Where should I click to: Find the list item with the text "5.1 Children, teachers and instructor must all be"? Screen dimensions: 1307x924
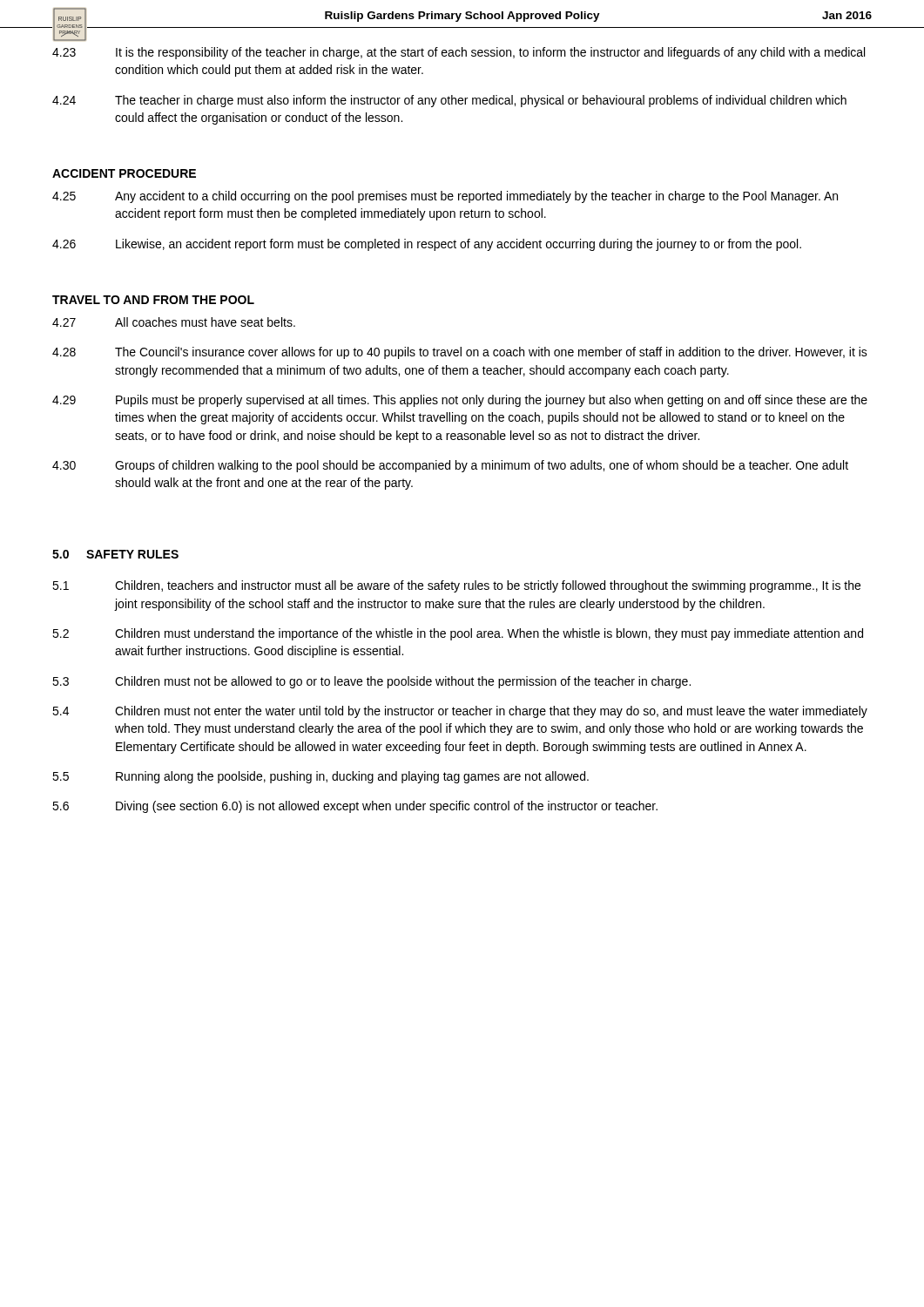[x=462, y=595]
